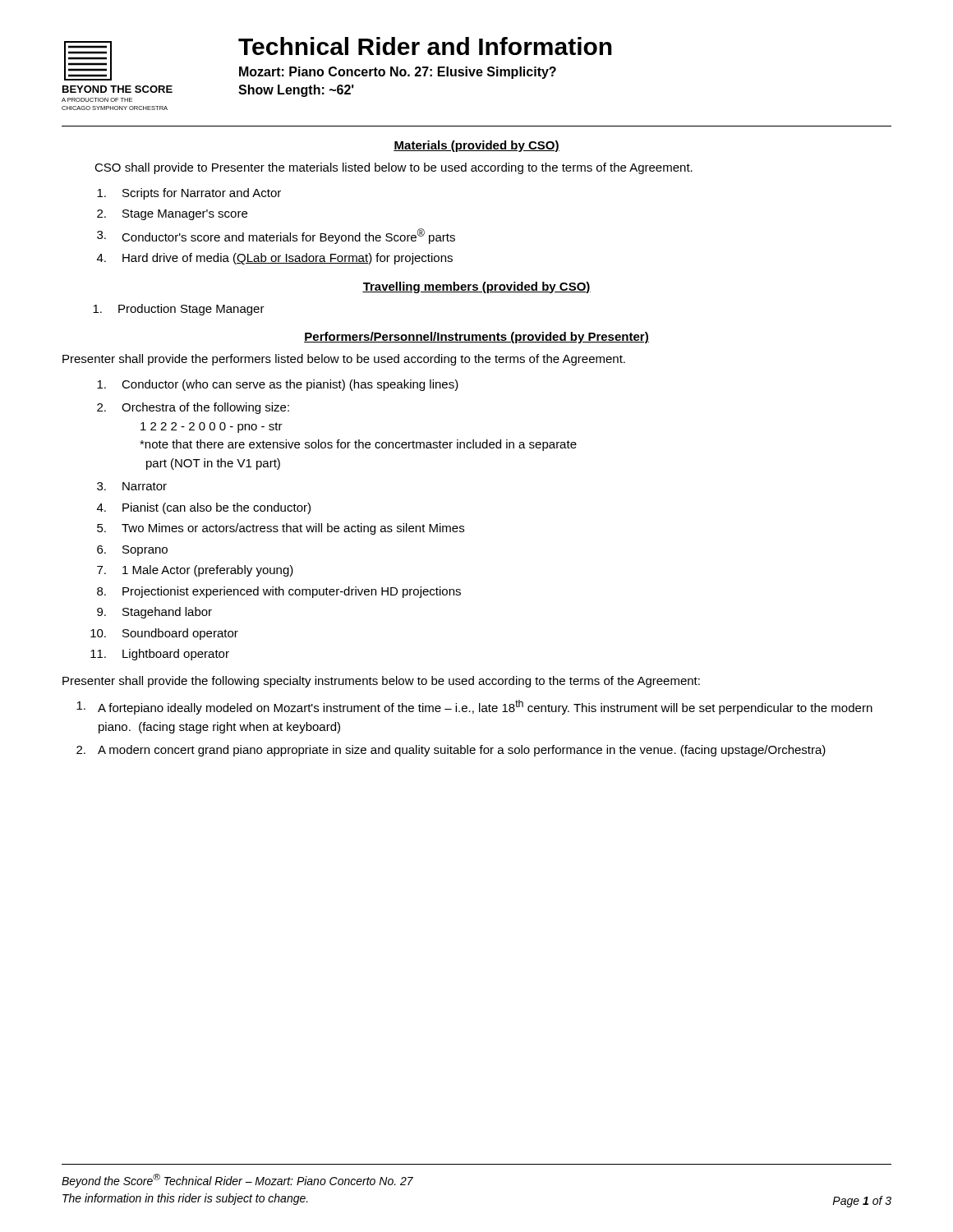Locate the block of text that opens with "4.Hard drive of media"
This screenshot has height=1232, width=953.
coord(275,259)
